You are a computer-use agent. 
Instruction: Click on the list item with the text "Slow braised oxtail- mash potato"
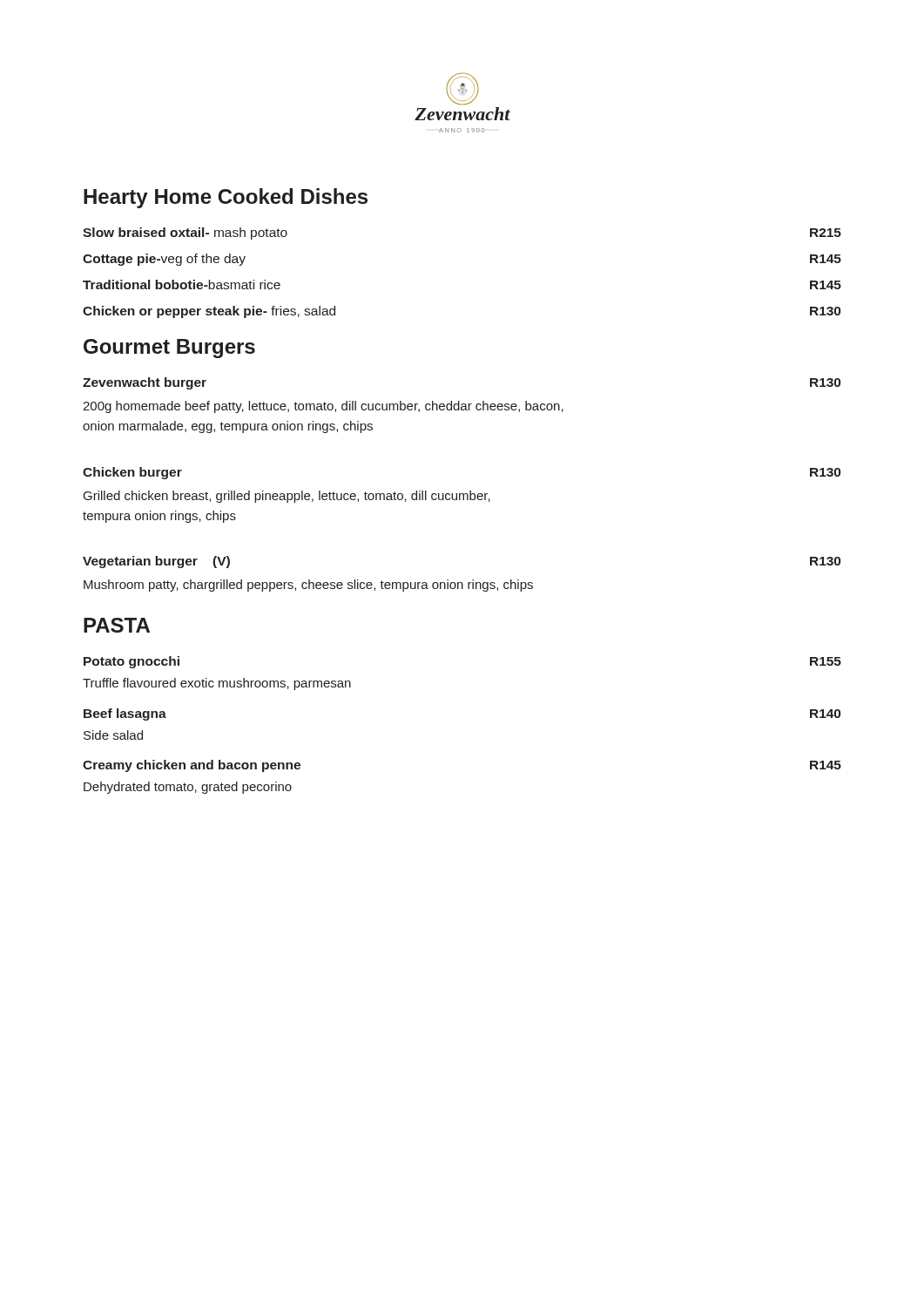(188, 233)
